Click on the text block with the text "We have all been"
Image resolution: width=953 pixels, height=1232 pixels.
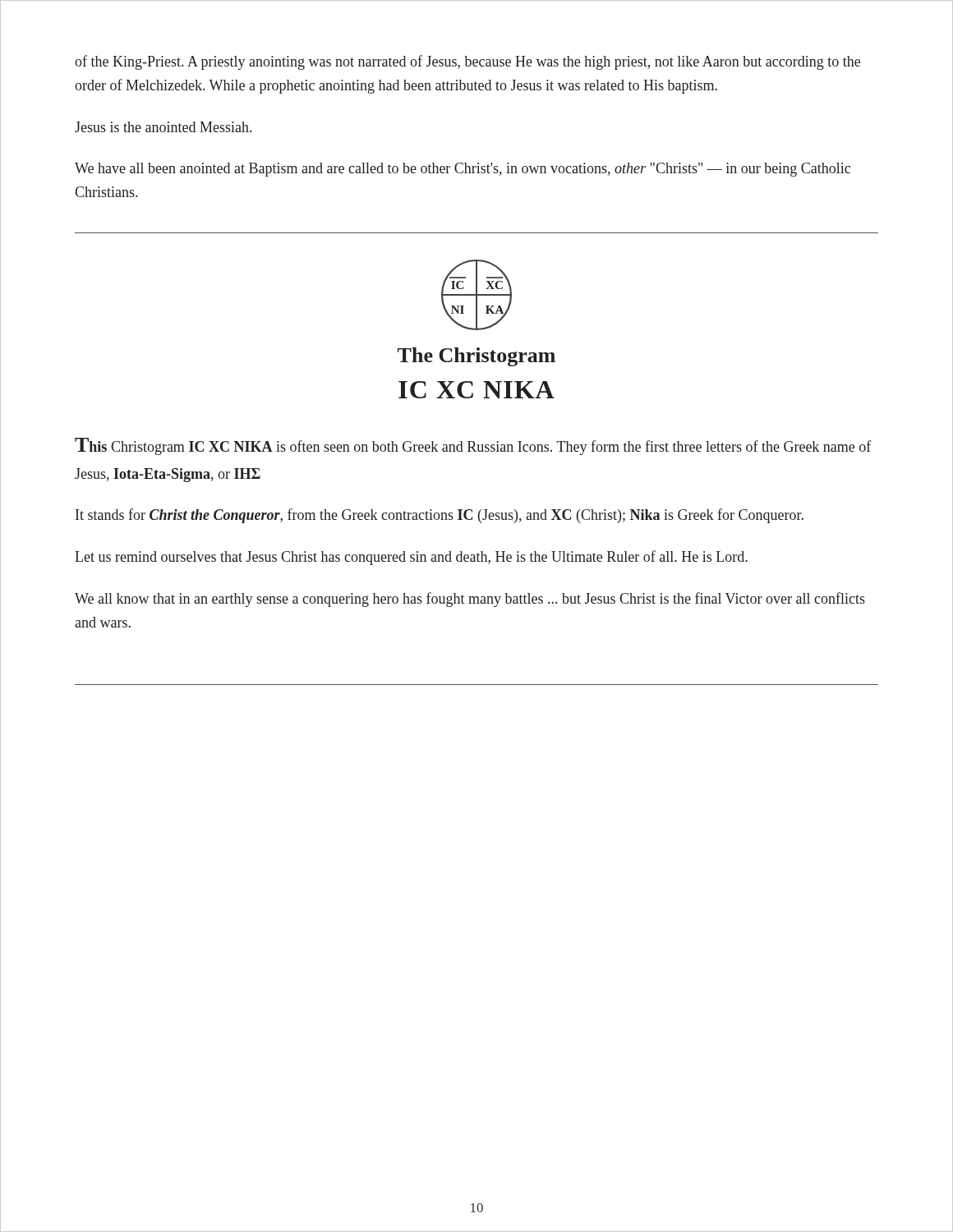coord(463,181)
